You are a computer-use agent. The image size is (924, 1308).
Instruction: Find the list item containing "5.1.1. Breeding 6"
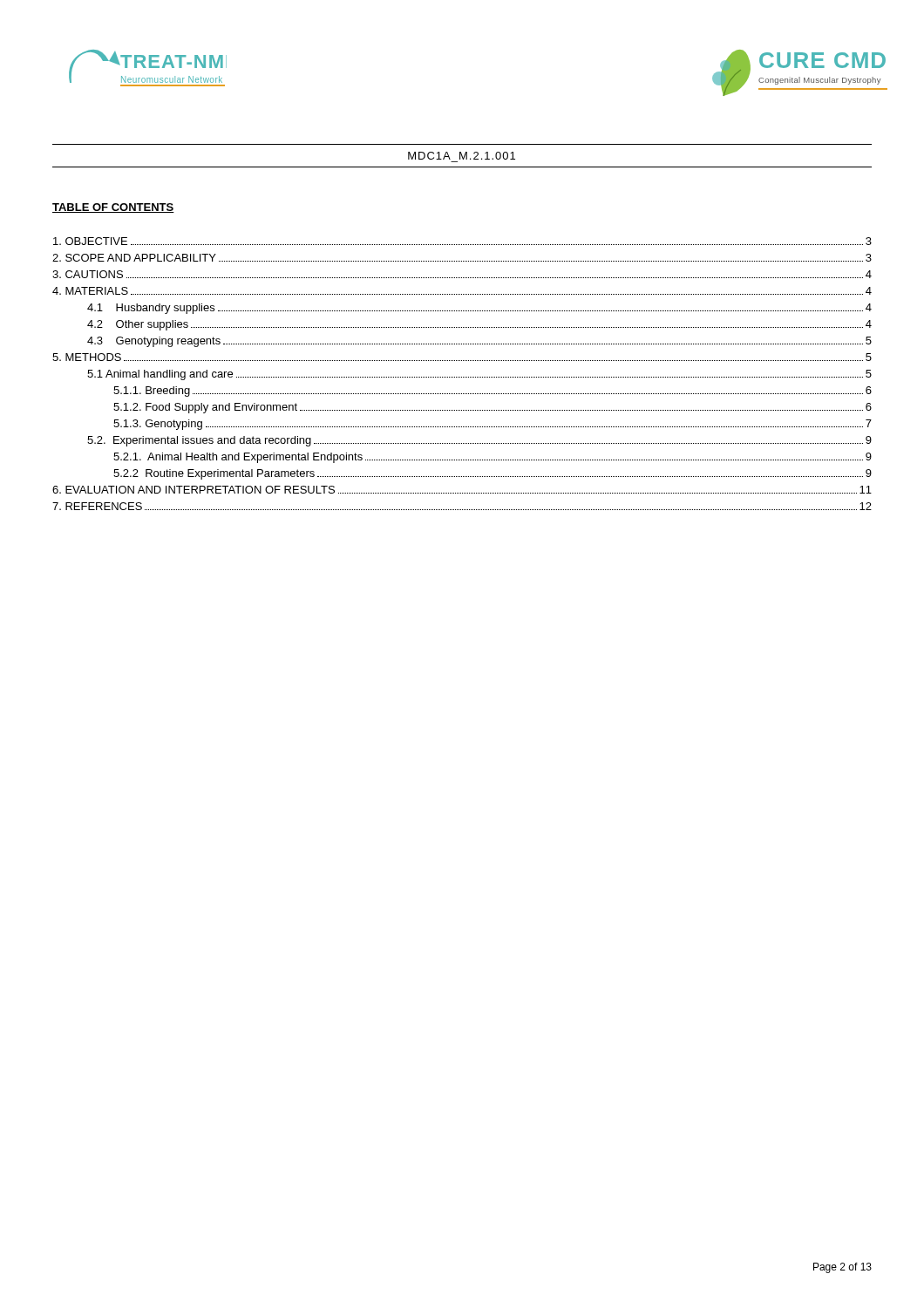point(462,390)
